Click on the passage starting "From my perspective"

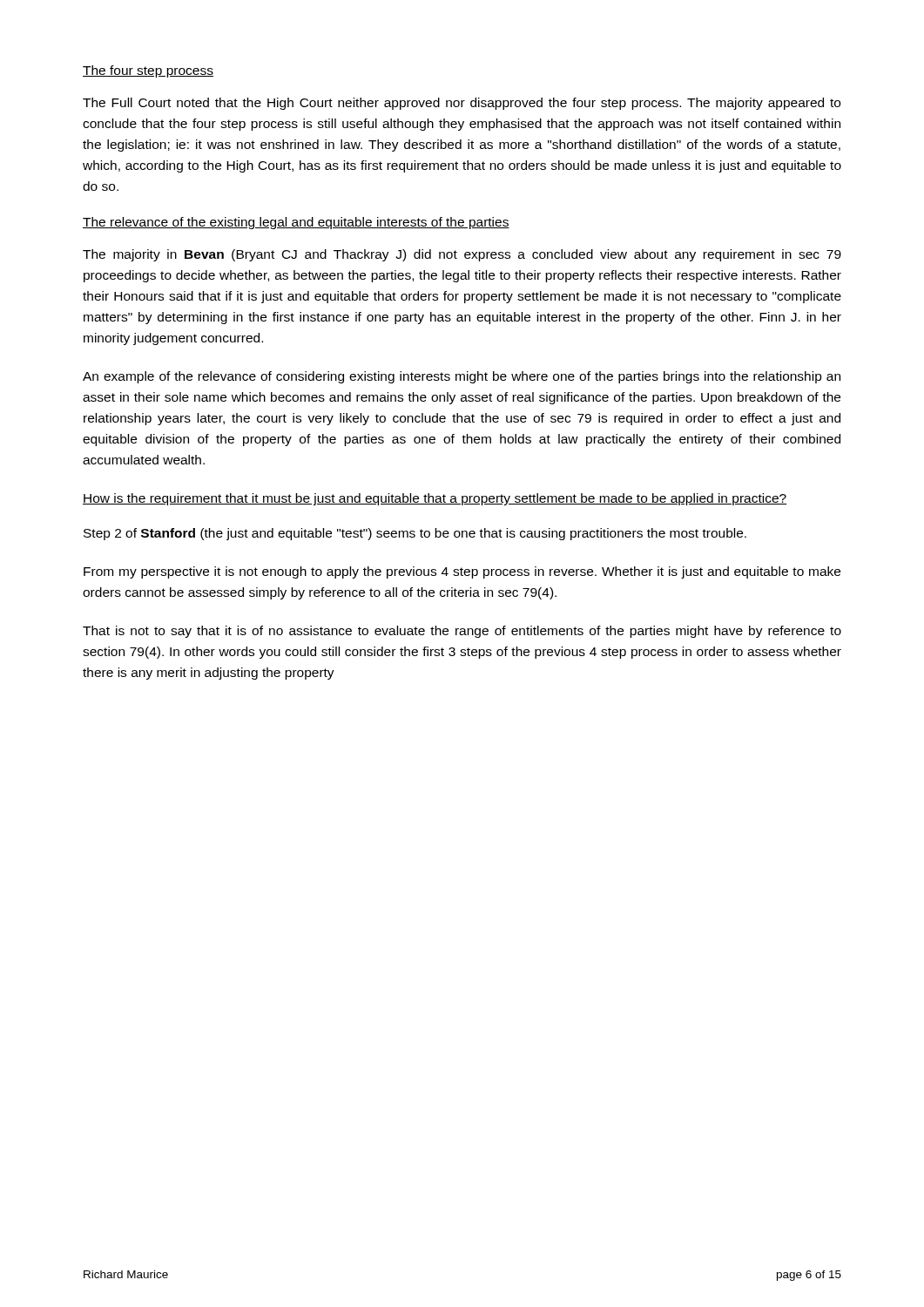point(462,582)
